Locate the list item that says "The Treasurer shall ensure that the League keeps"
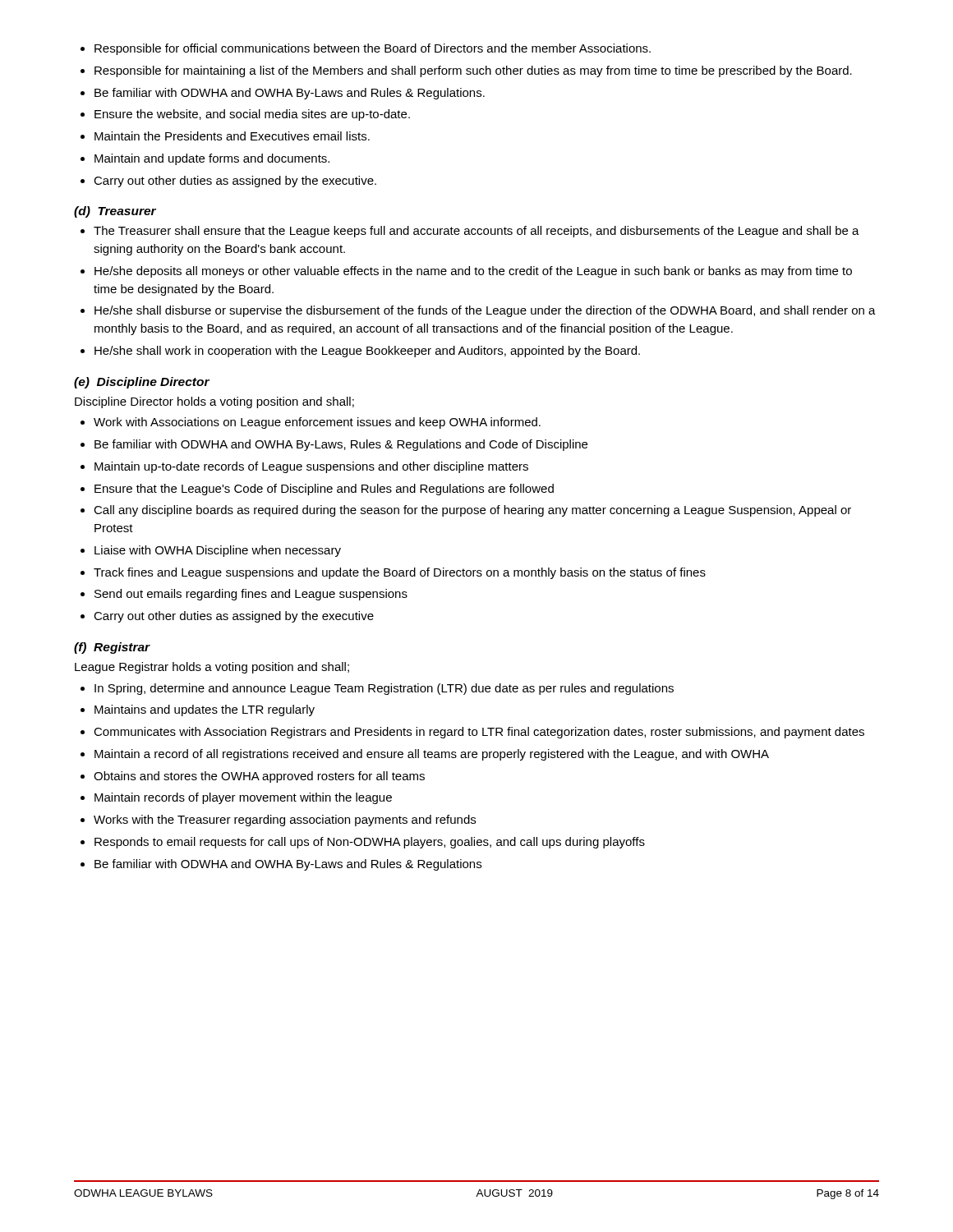Viewport: 953px width, 1232px height. tap(470, 232)
